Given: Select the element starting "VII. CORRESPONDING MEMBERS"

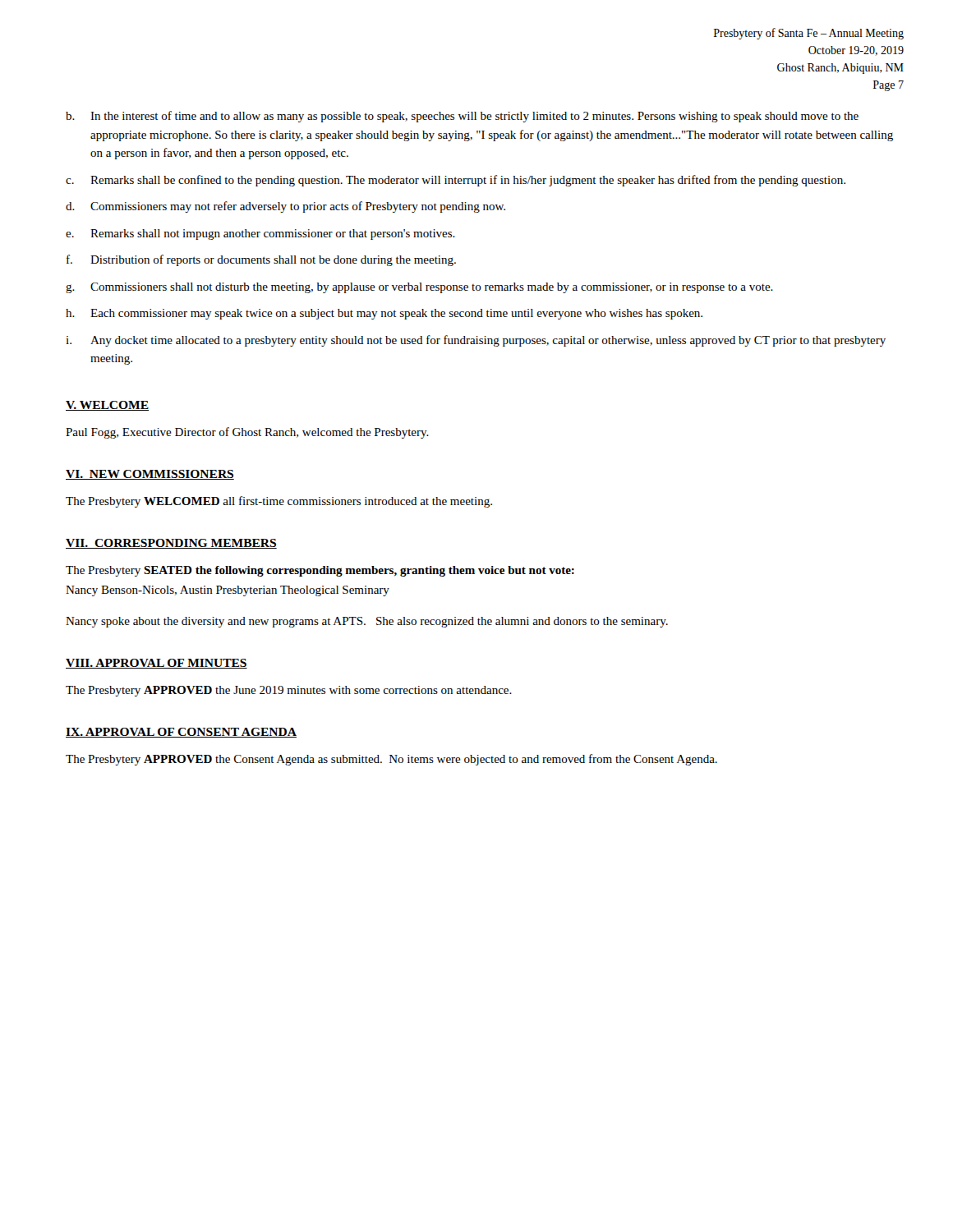Looking at the screenshot, I should (171, 542).
